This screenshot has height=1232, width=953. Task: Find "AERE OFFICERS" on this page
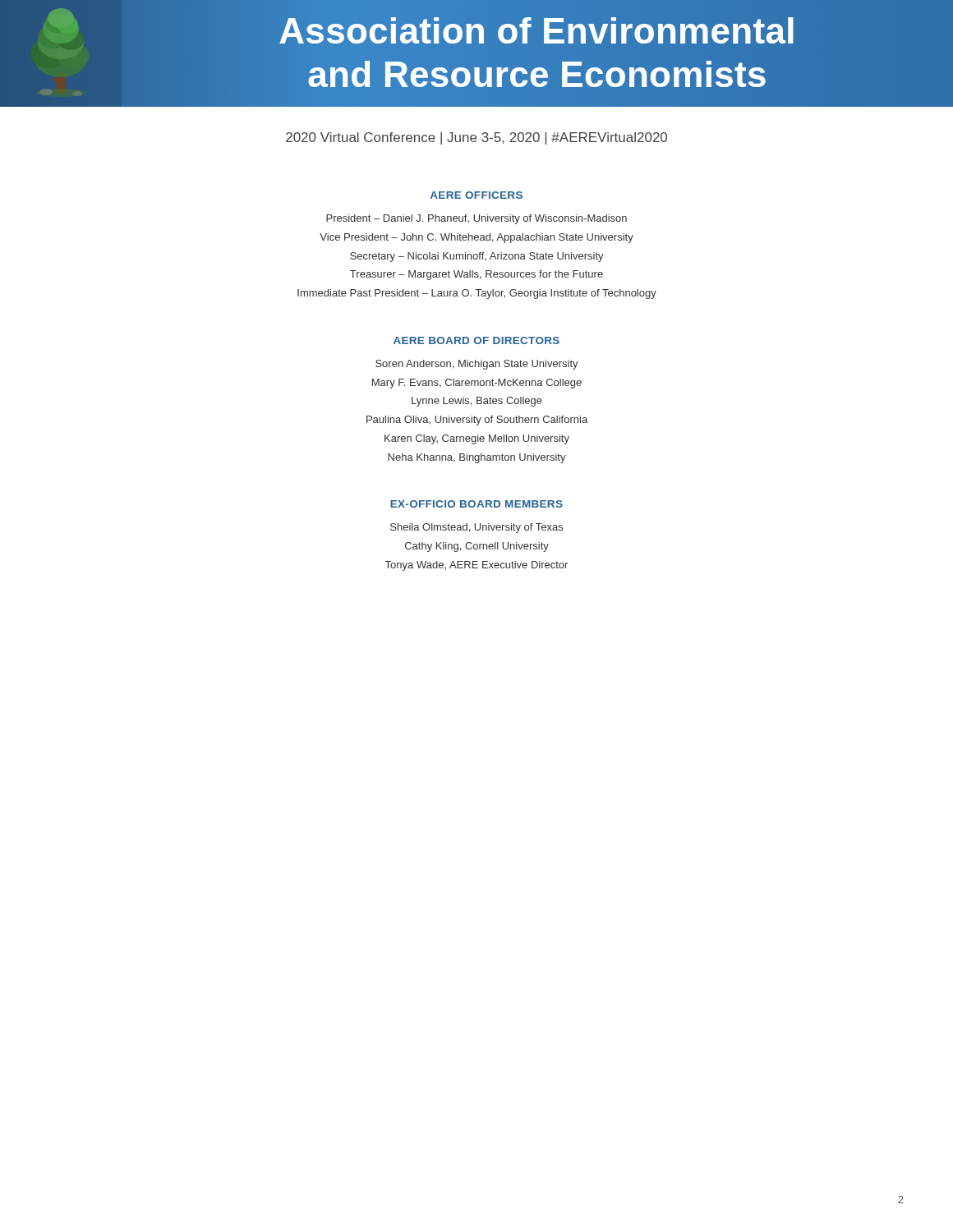click(x=476, y=195)
